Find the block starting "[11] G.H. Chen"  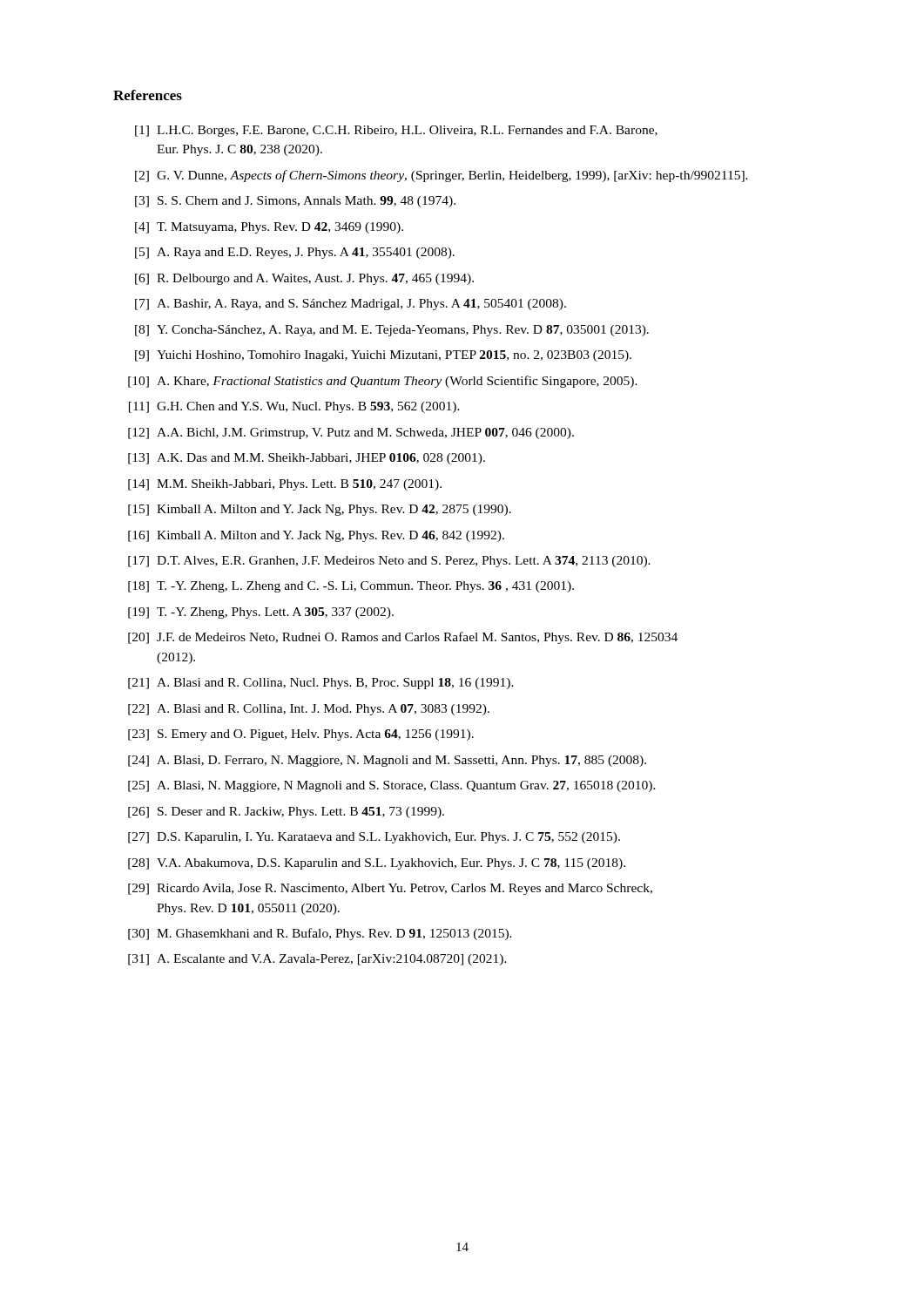(294, 407)
